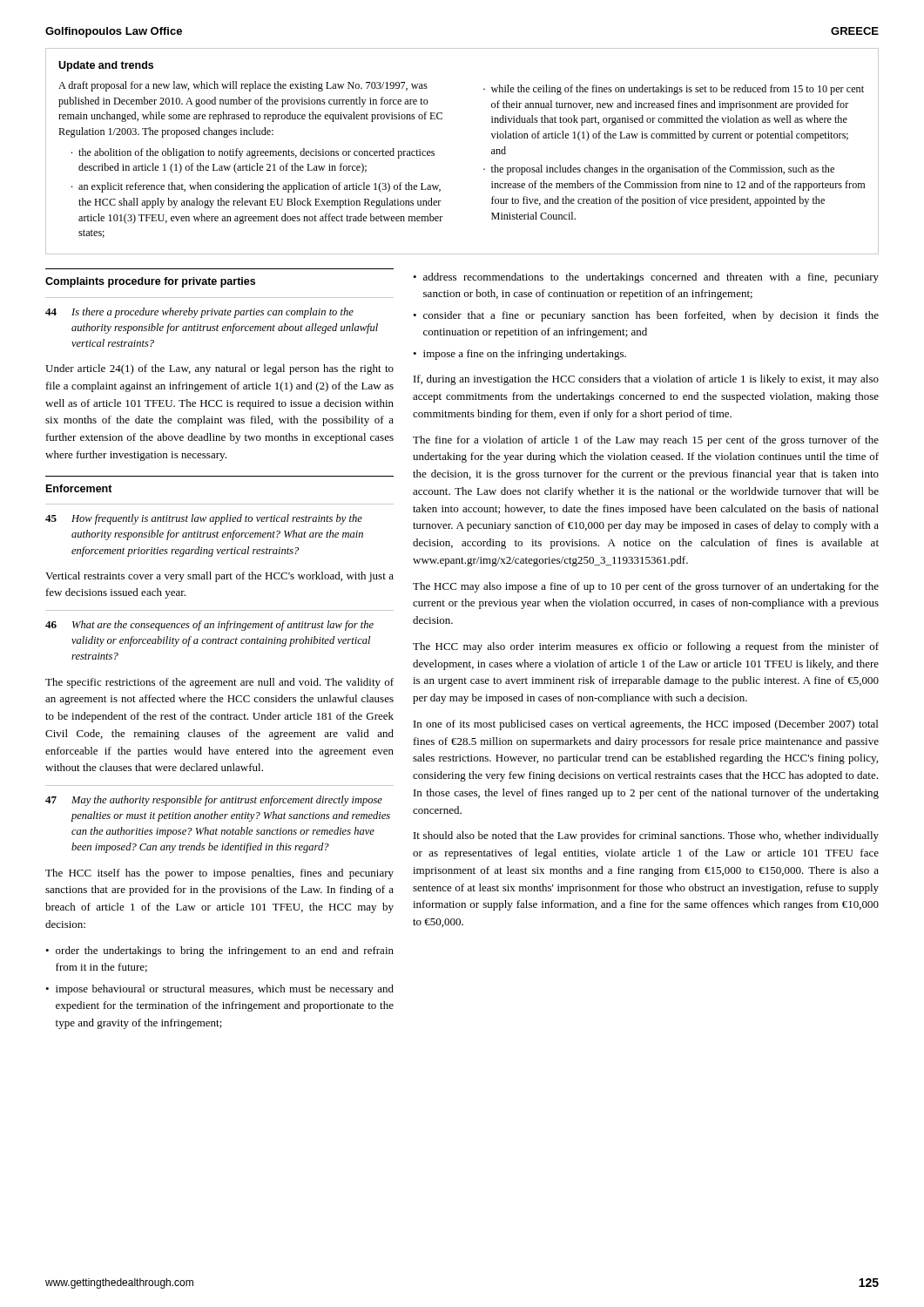924x1307 pixels.
Task: Navigate to the element starting "impose a fine on"
Action: click(525, 353)
